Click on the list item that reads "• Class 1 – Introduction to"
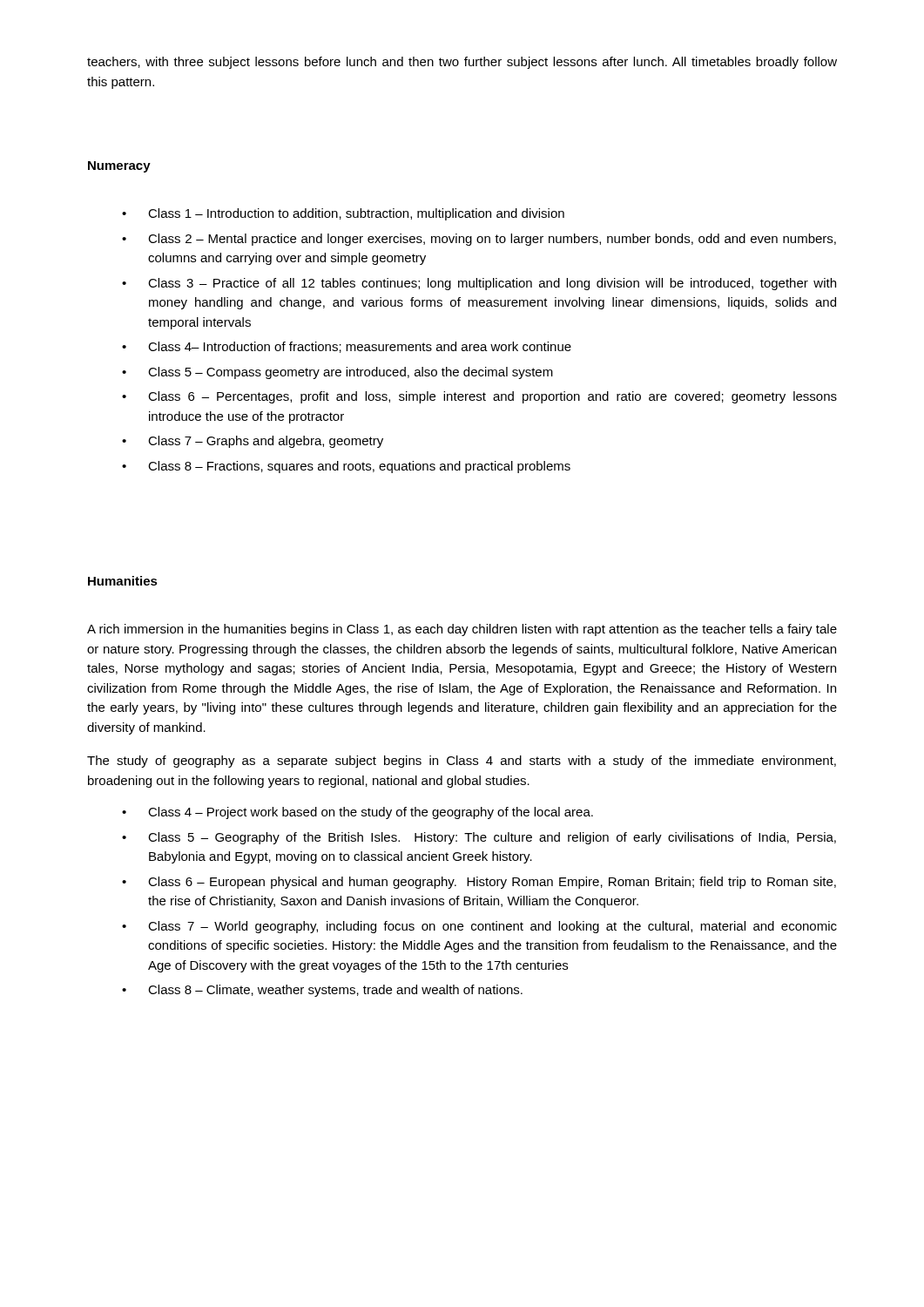924x1307 pixels. tap(479, 214)
